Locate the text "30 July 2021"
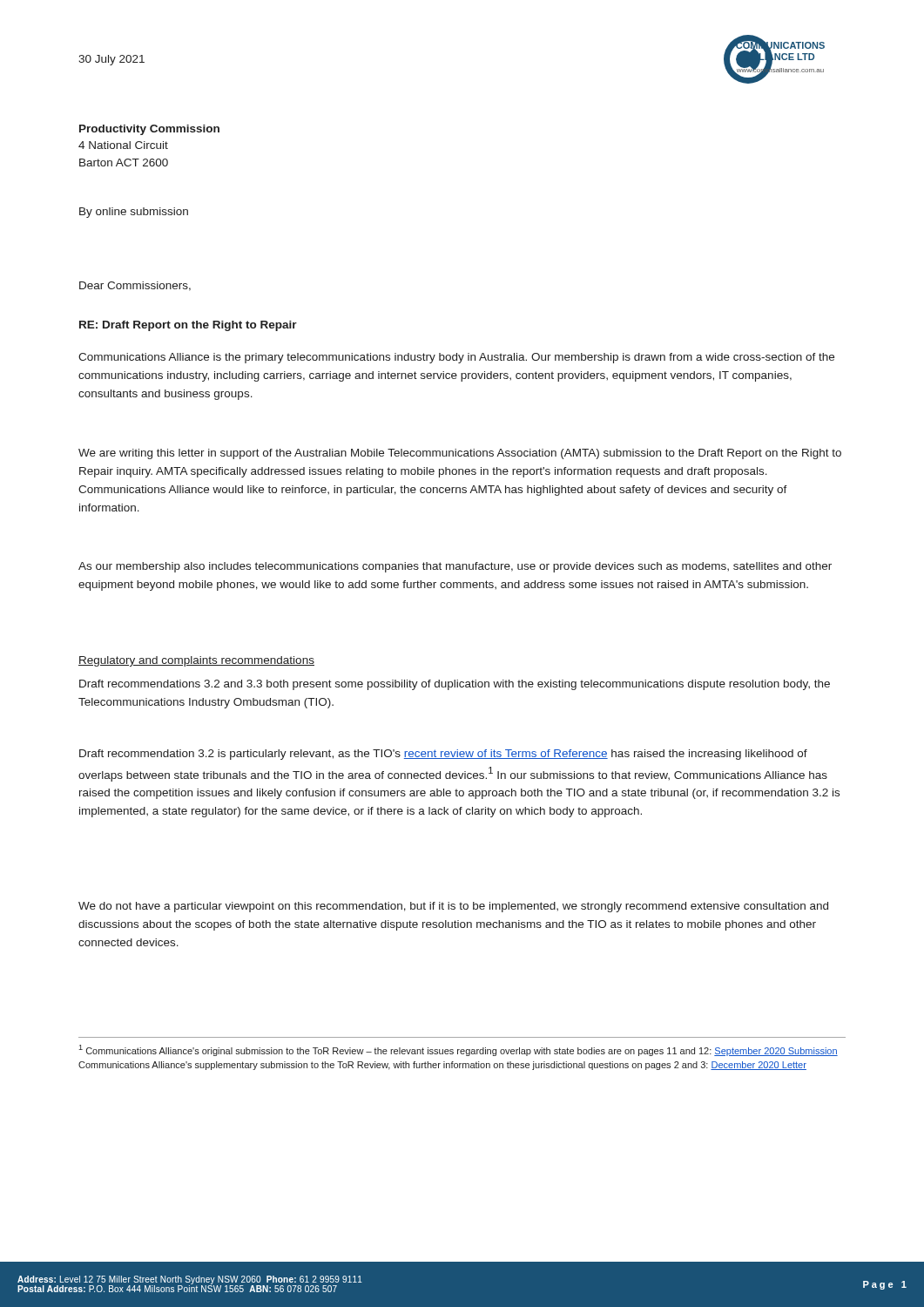Screen dimensions: 1307x924 coord(112,59)
